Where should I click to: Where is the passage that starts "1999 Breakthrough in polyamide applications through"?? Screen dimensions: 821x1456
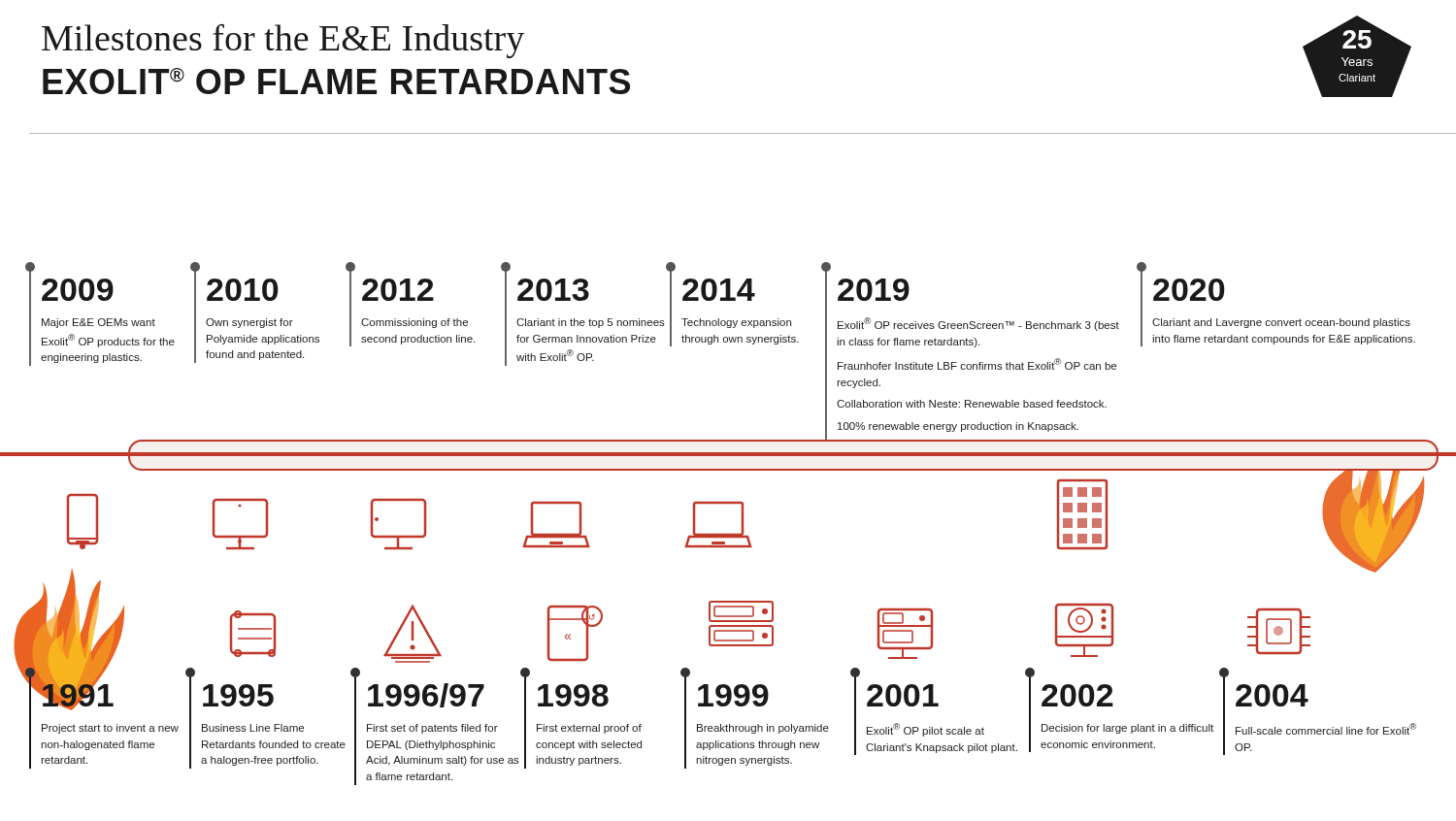coord(767,721)
